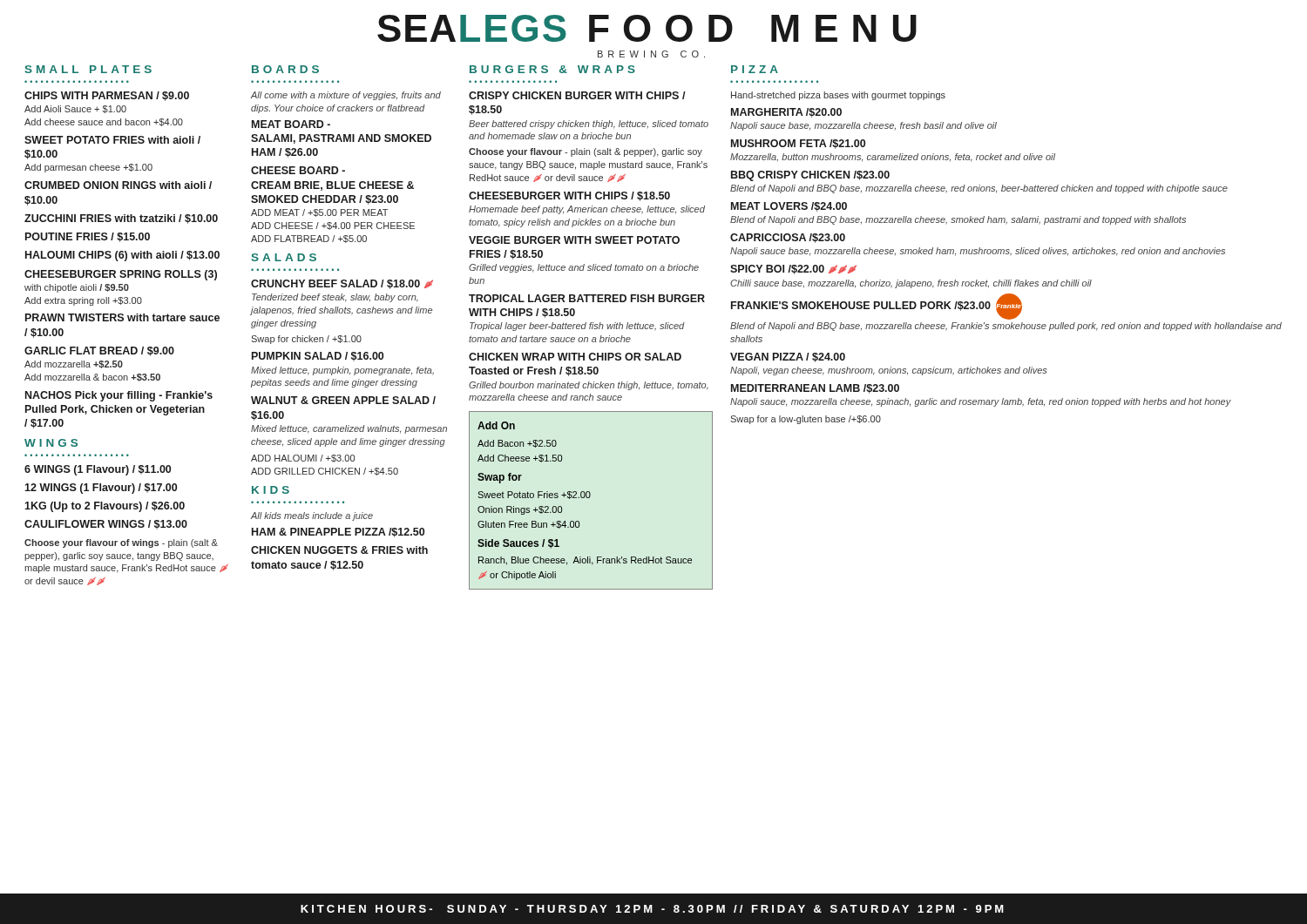Image resolution: width=1307 pixels, height=924 pixels.
Task: Where does it say "POUTINE FRIES / $15.00"?
Action: 129,237
